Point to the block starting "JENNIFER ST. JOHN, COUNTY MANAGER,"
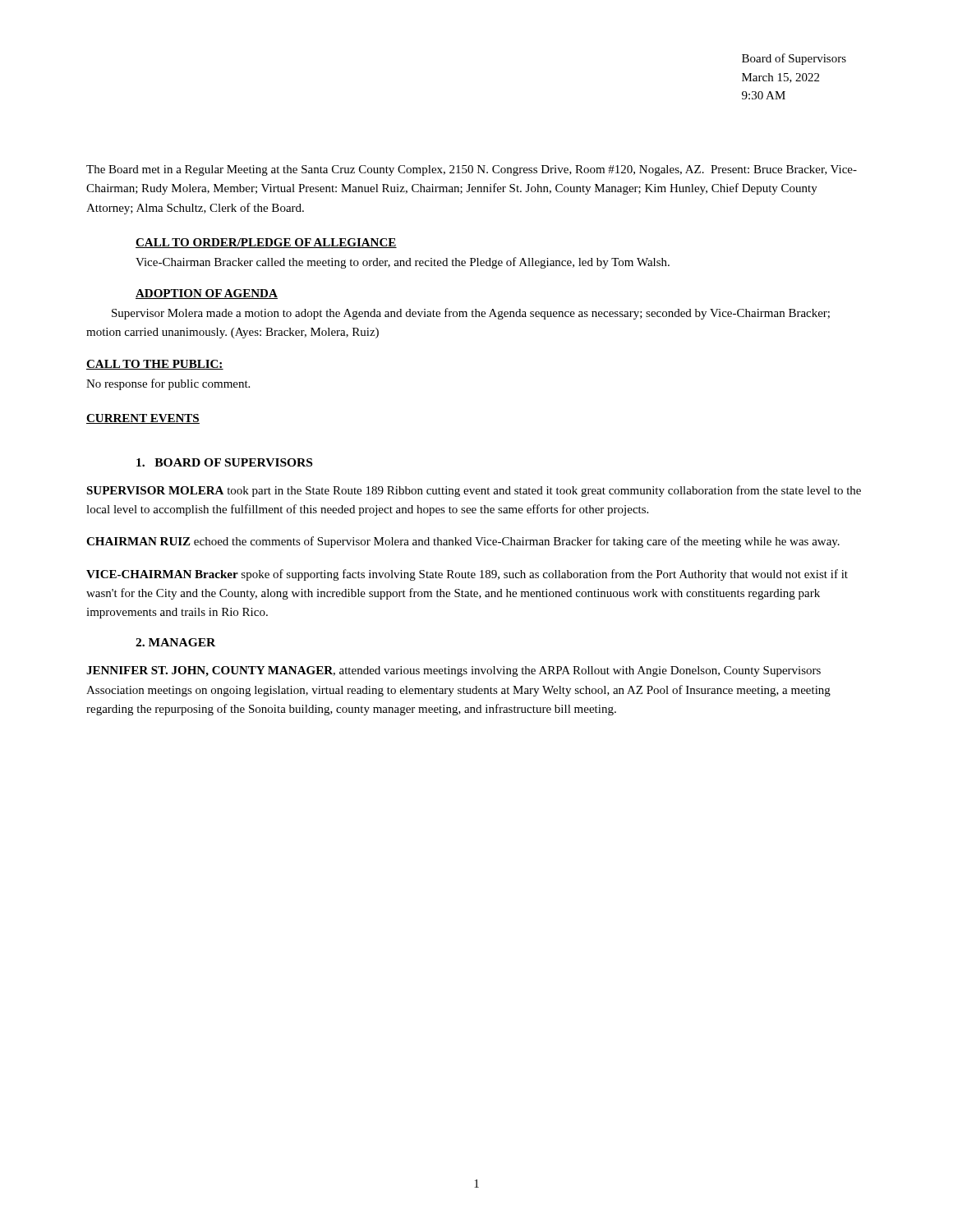This screenshot has height=1232, width=953. [458, 689]
